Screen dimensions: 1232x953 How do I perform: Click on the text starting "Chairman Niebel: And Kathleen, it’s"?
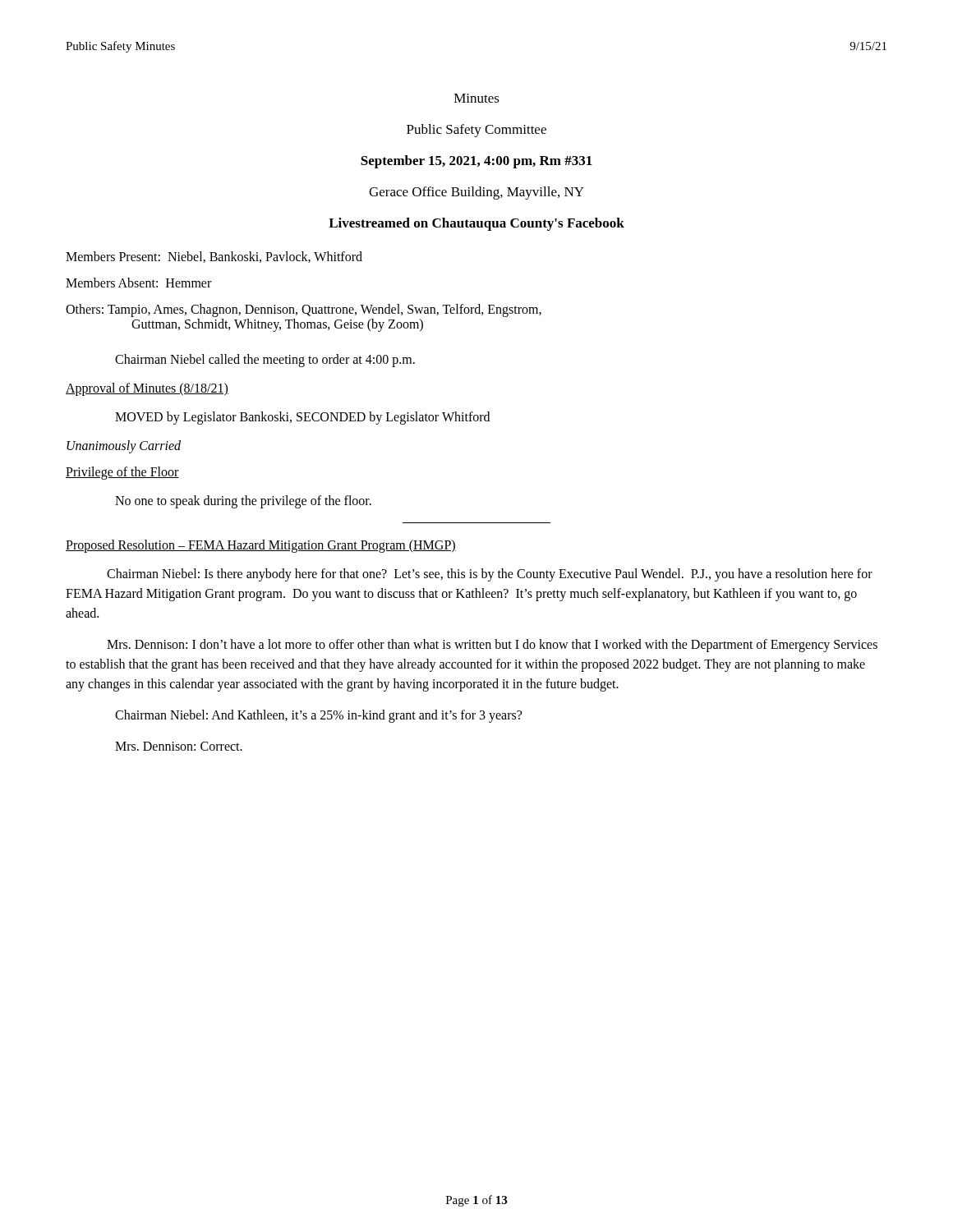pos(319,715)
